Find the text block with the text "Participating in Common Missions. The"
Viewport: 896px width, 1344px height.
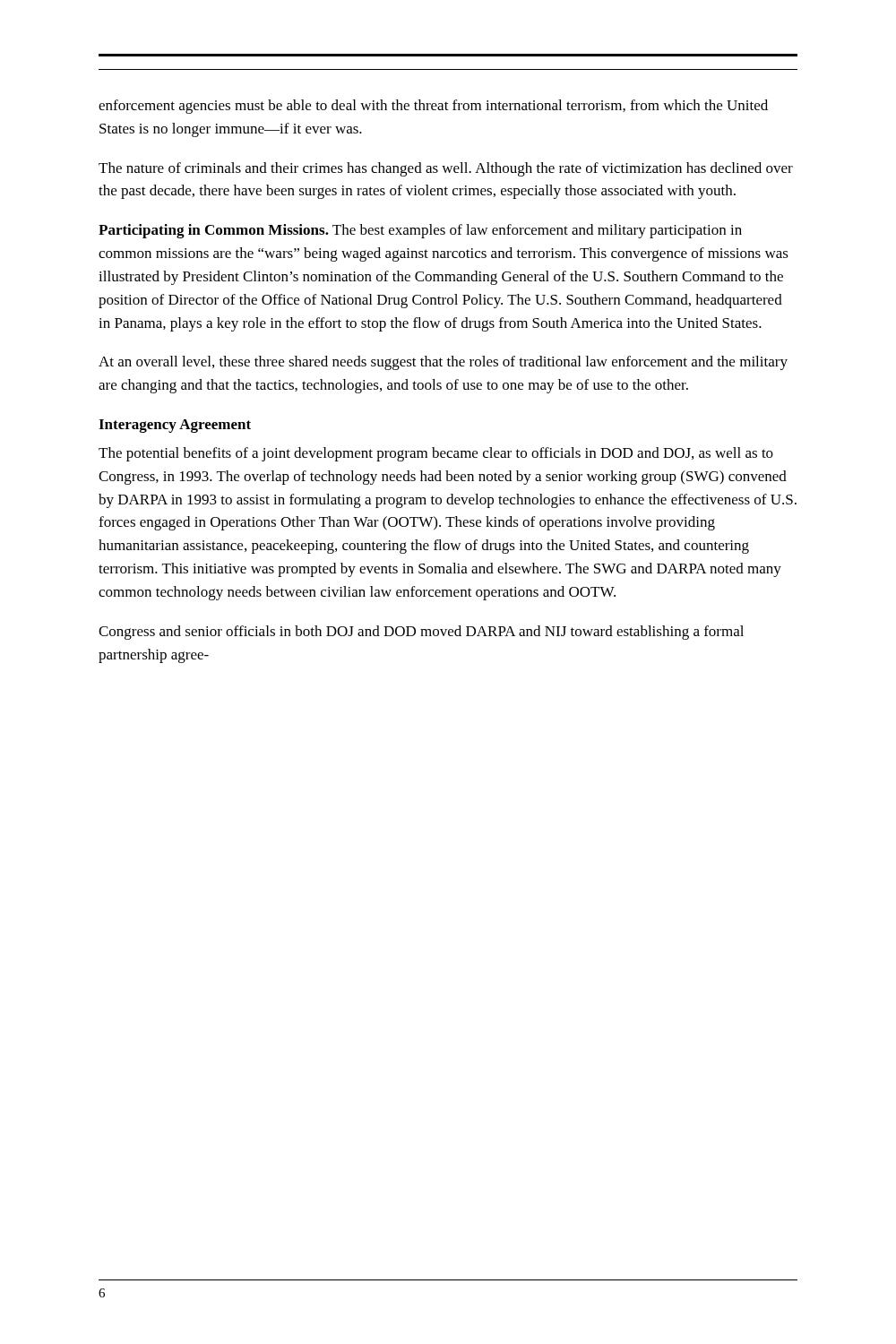click(x=448, y=277)
